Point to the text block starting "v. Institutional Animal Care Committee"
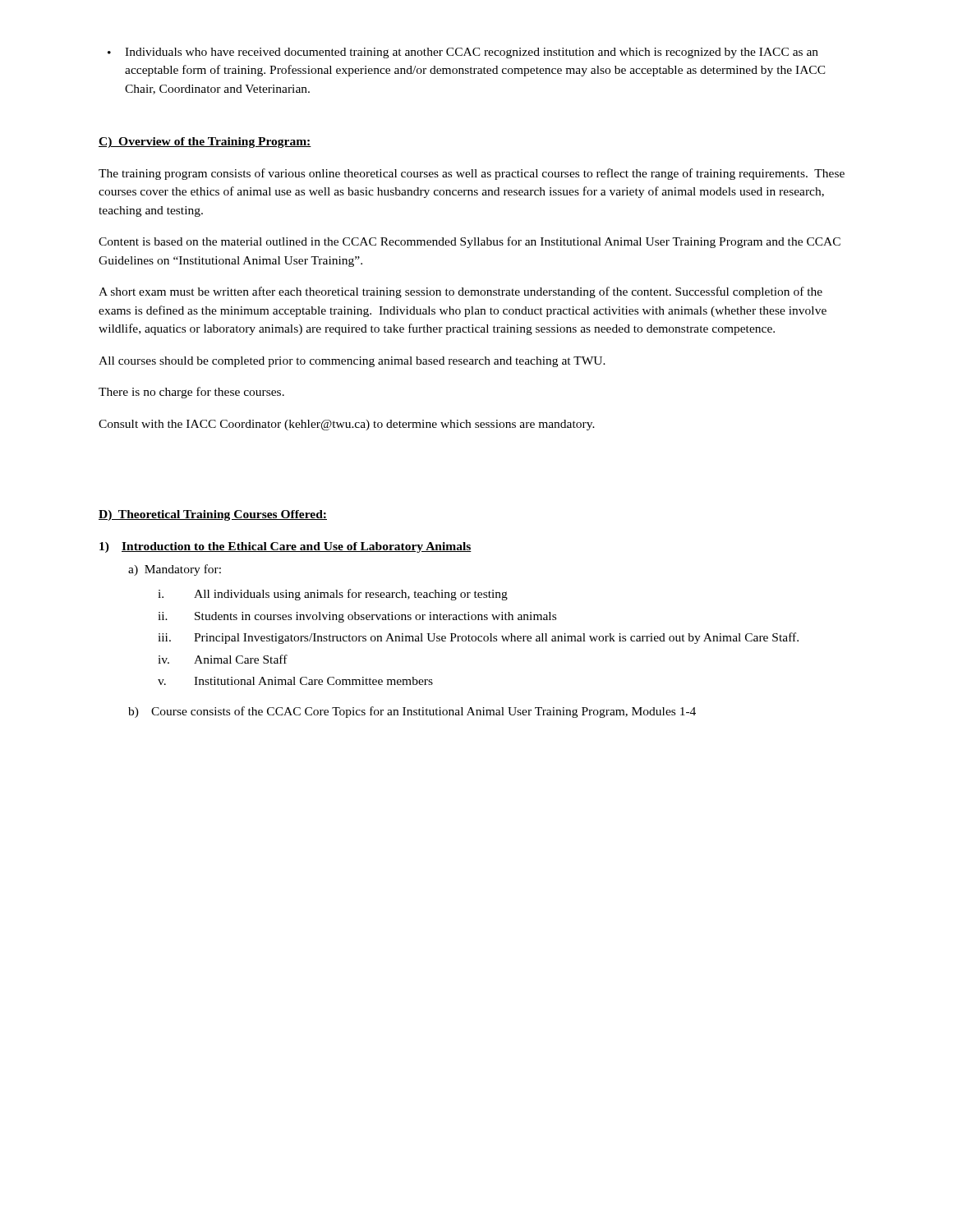 click(x=295, y=681)
